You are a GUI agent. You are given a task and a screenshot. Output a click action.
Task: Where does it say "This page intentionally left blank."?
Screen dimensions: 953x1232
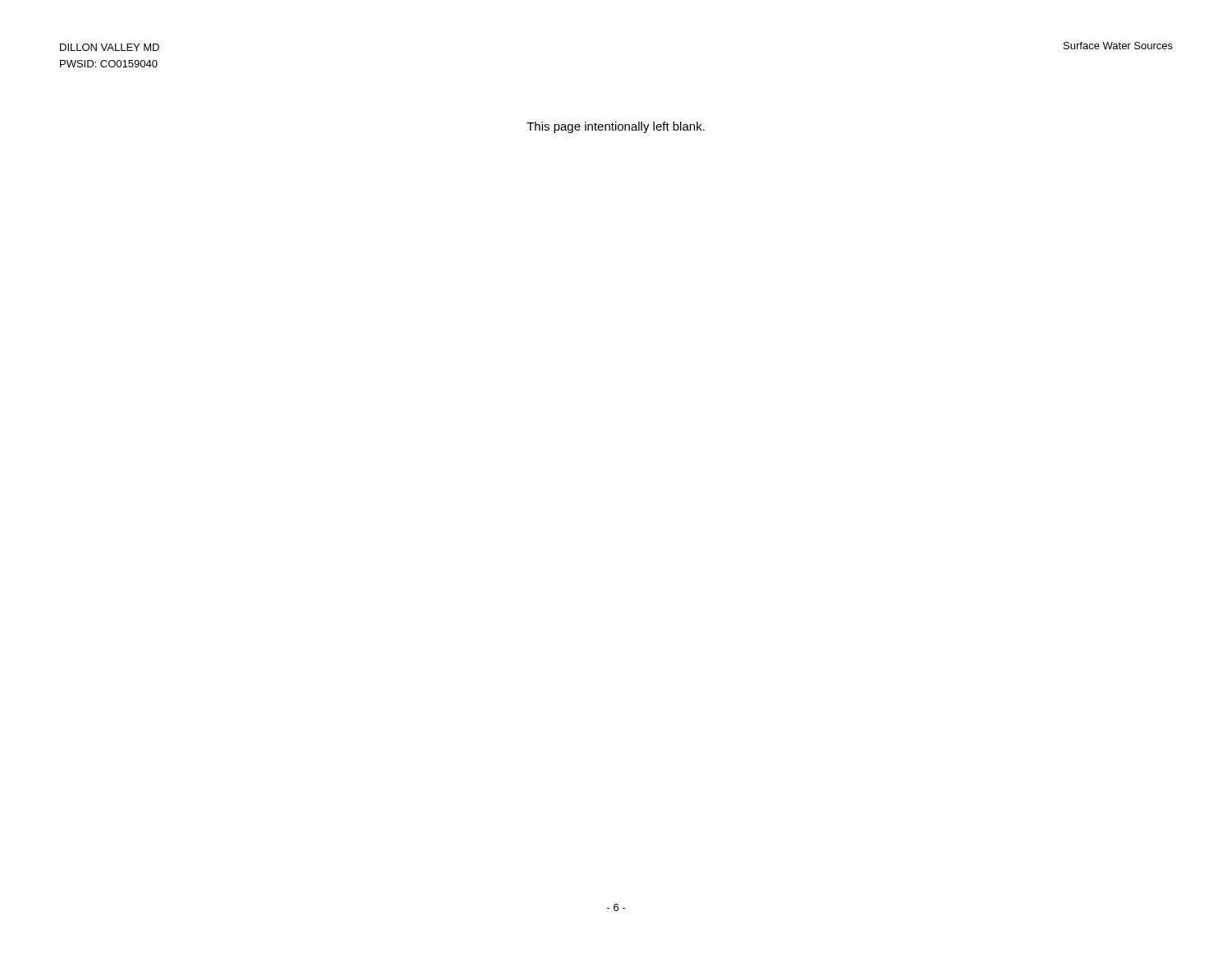click(616, 126)
